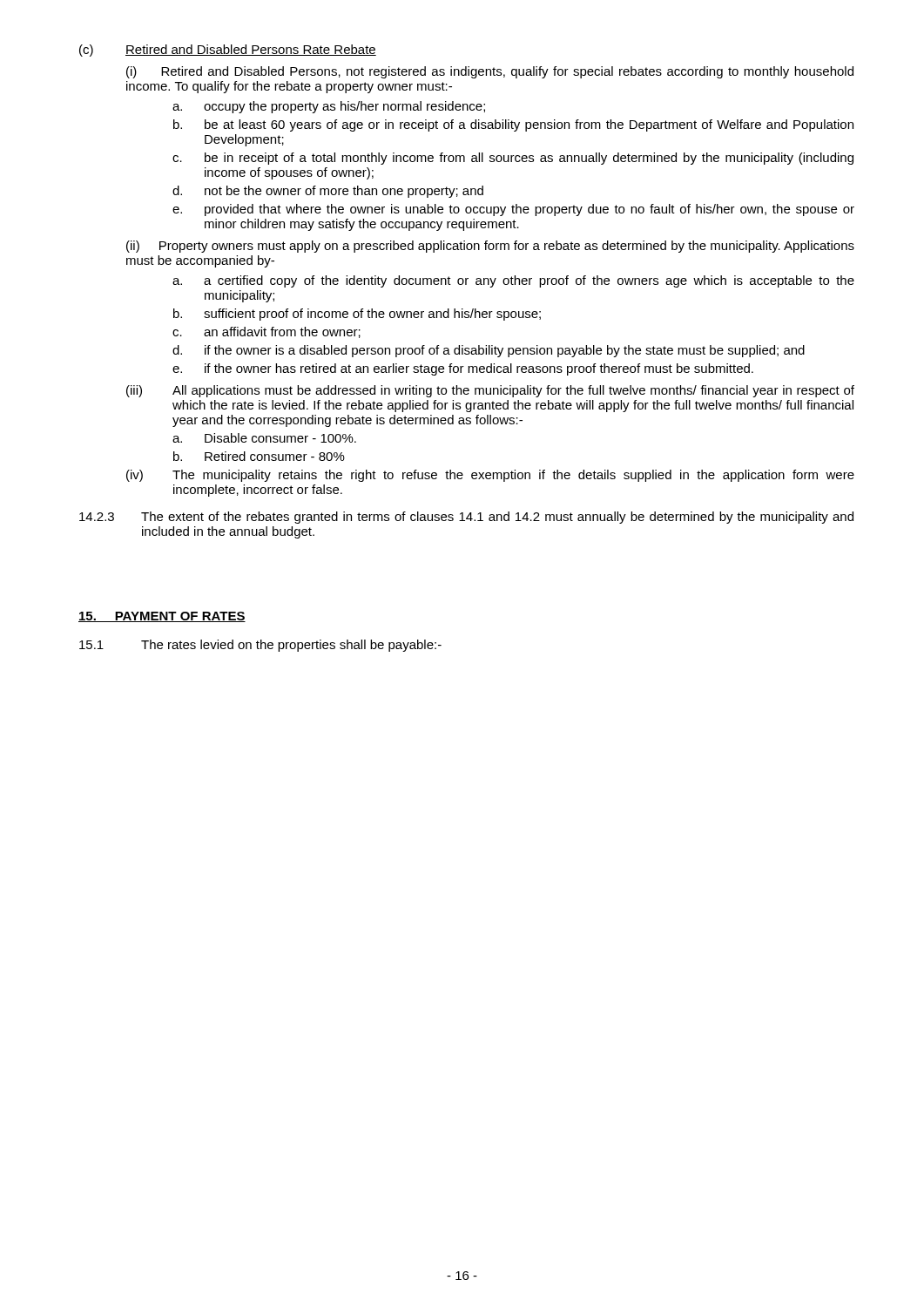This screenshot has height=1307, width=924.
Task: Select the text block starting "e. if the owner has"
Action: pos(513,368)
